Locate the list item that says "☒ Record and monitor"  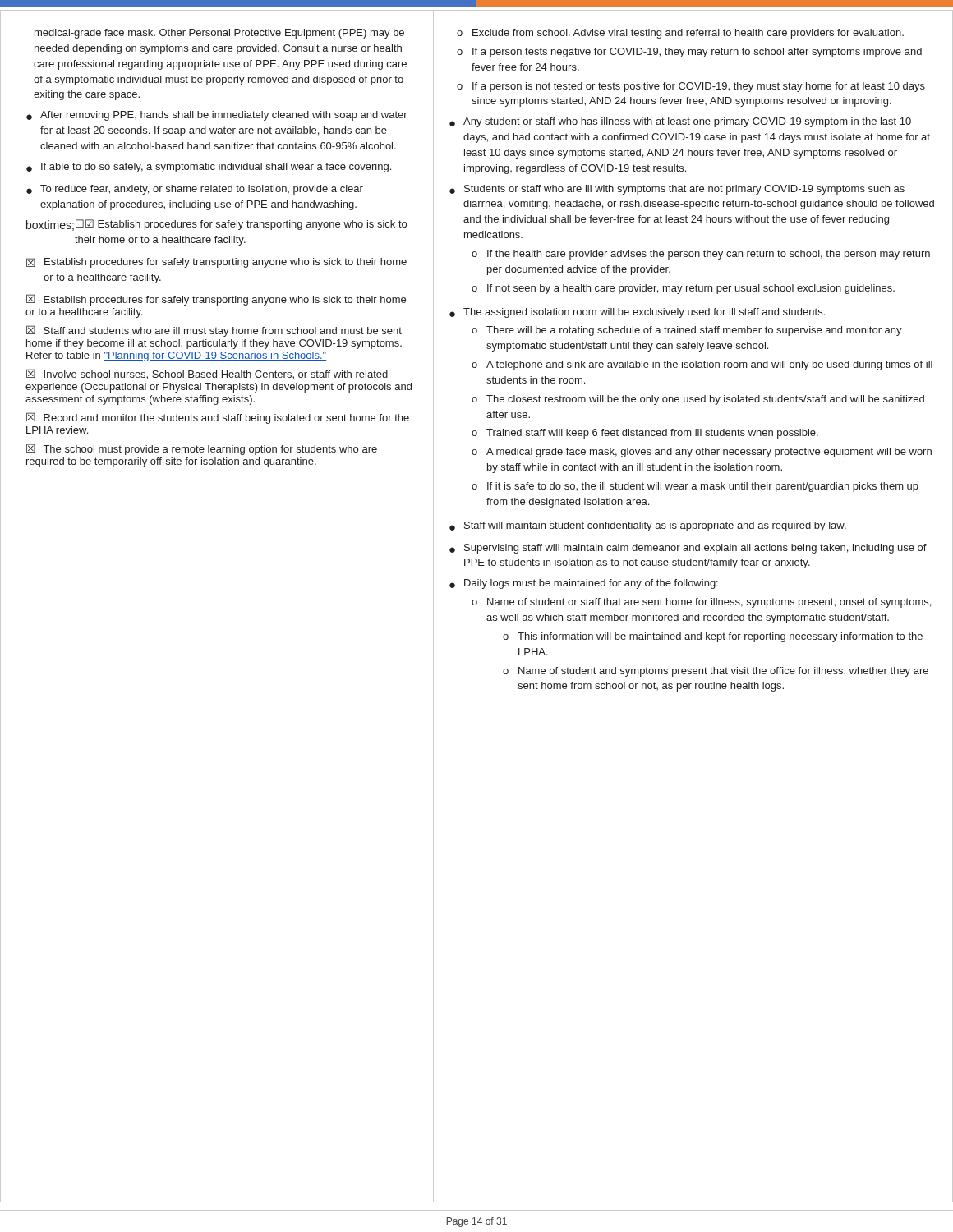coord(217,423)
